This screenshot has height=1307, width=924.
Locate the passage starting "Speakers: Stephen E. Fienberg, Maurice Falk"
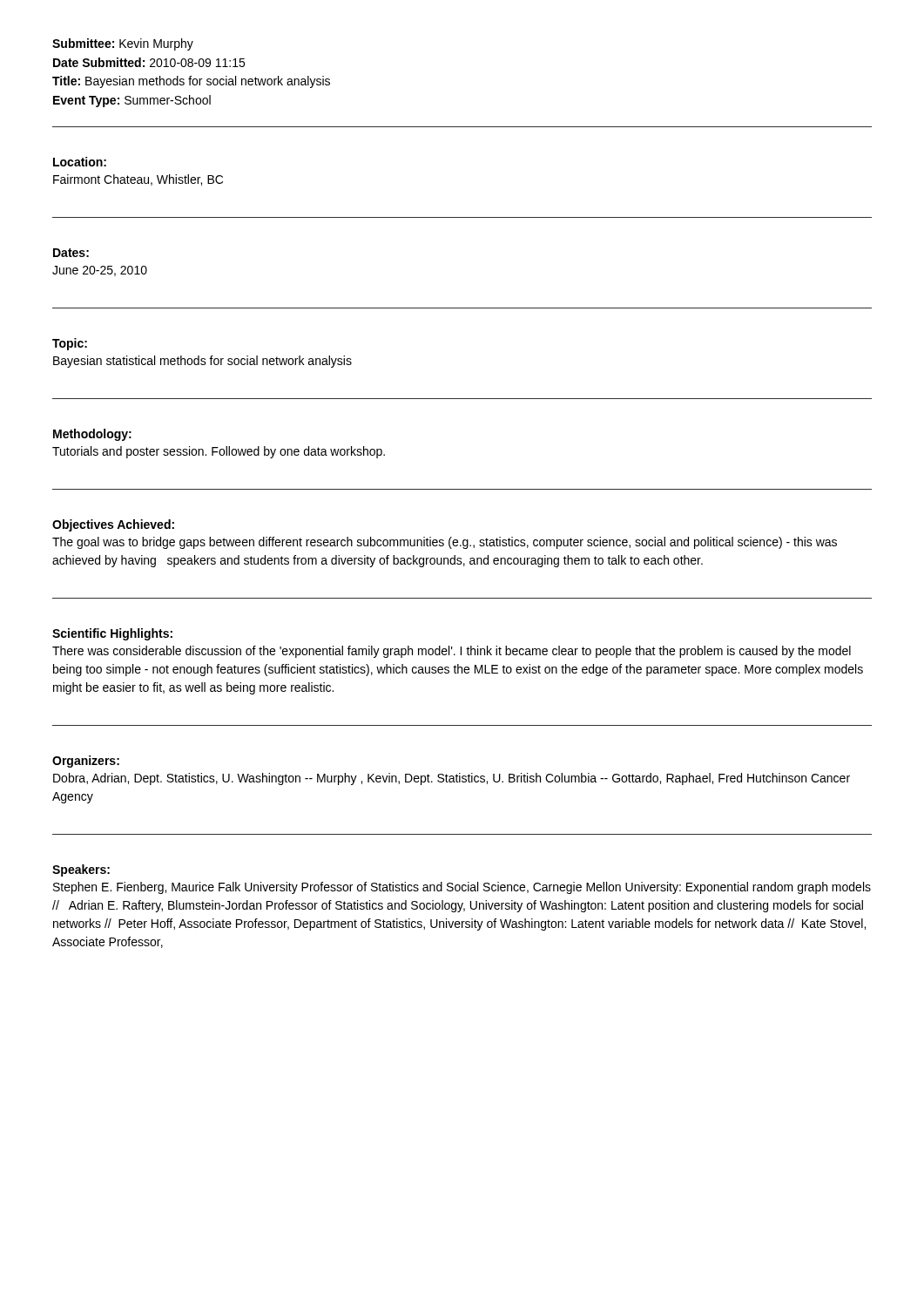point(462,907)
